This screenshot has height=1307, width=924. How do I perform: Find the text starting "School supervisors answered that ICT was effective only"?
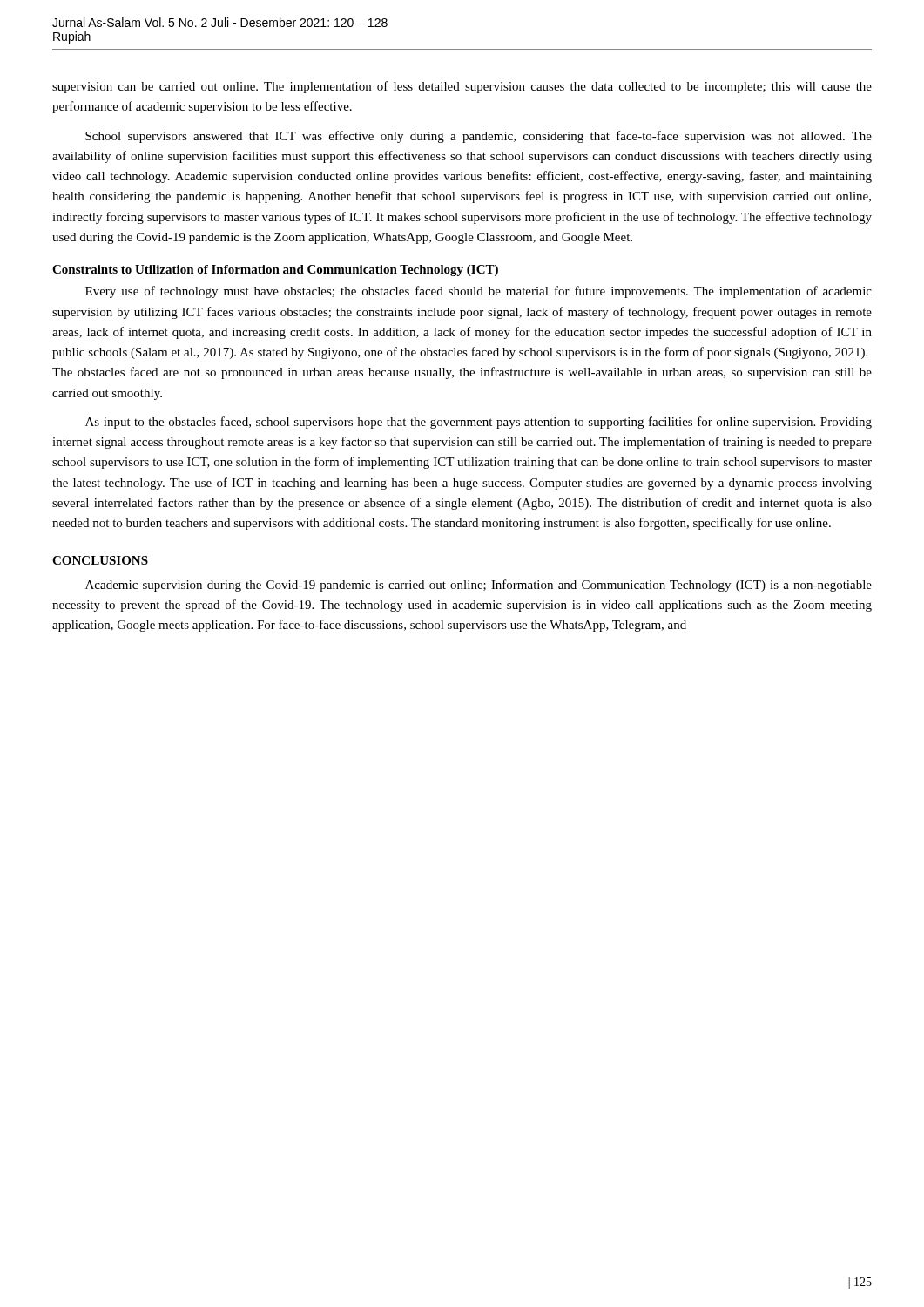click(462, 187)
